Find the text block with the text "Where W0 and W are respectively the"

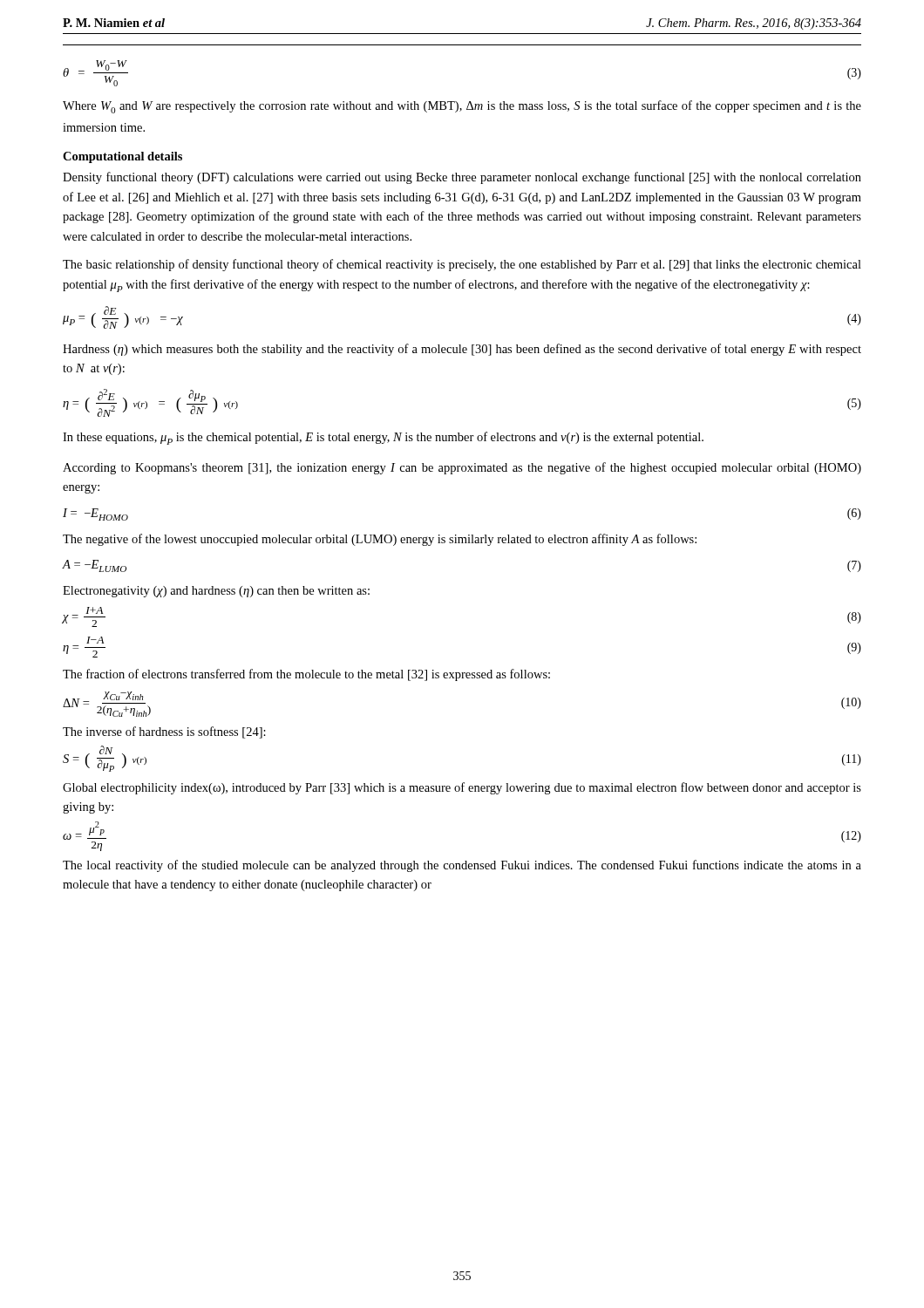point(462,116)
